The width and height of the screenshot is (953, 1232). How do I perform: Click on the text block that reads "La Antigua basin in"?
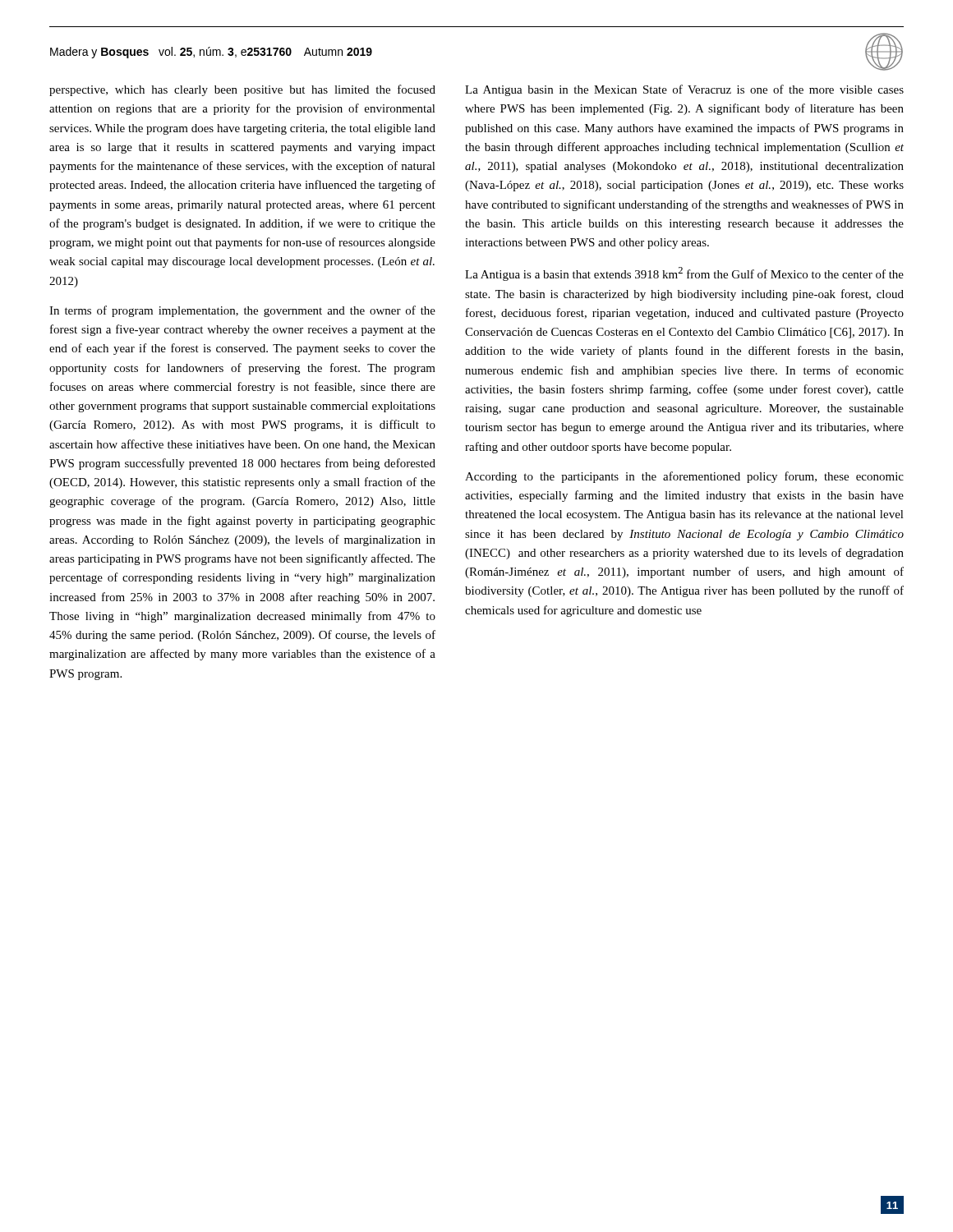(684, 166)
